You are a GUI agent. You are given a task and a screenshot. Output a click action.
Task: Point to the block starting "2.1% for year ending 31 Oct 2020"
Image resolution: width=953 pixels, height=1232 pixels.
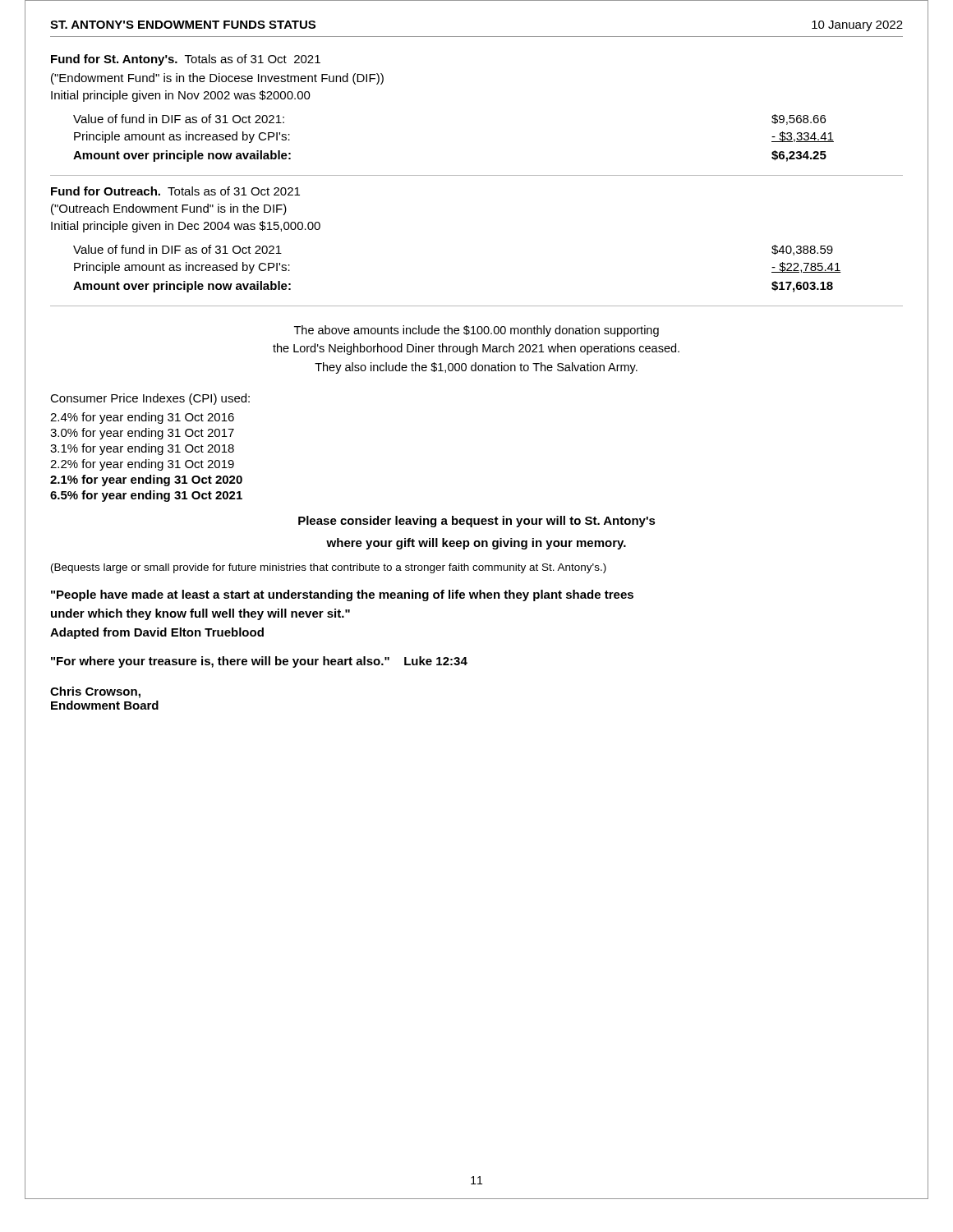tap(146, 480)
